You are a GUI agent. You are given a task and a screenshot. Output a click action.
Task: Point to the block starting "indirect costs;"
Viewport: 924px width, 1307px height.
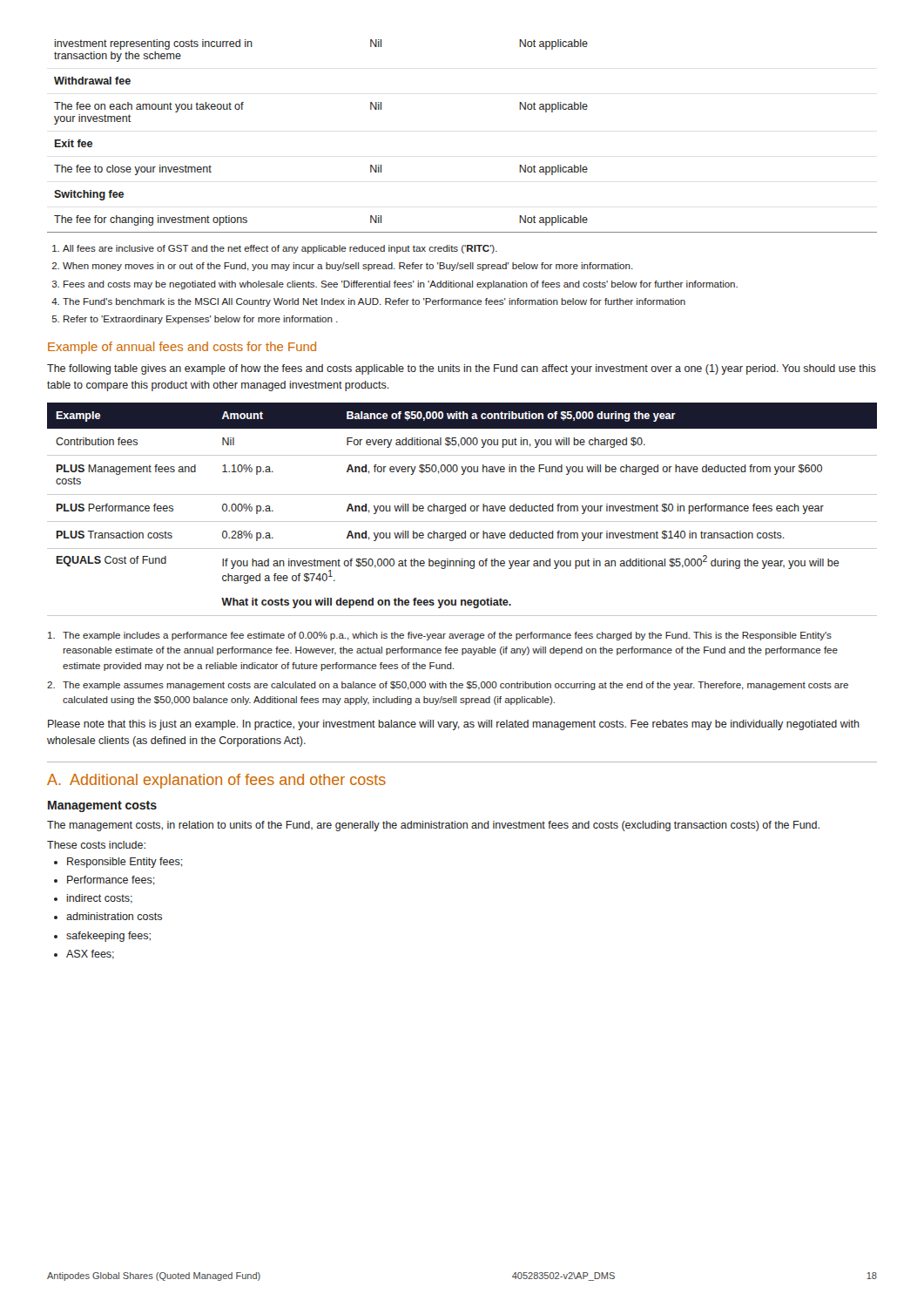coord(99,898)
